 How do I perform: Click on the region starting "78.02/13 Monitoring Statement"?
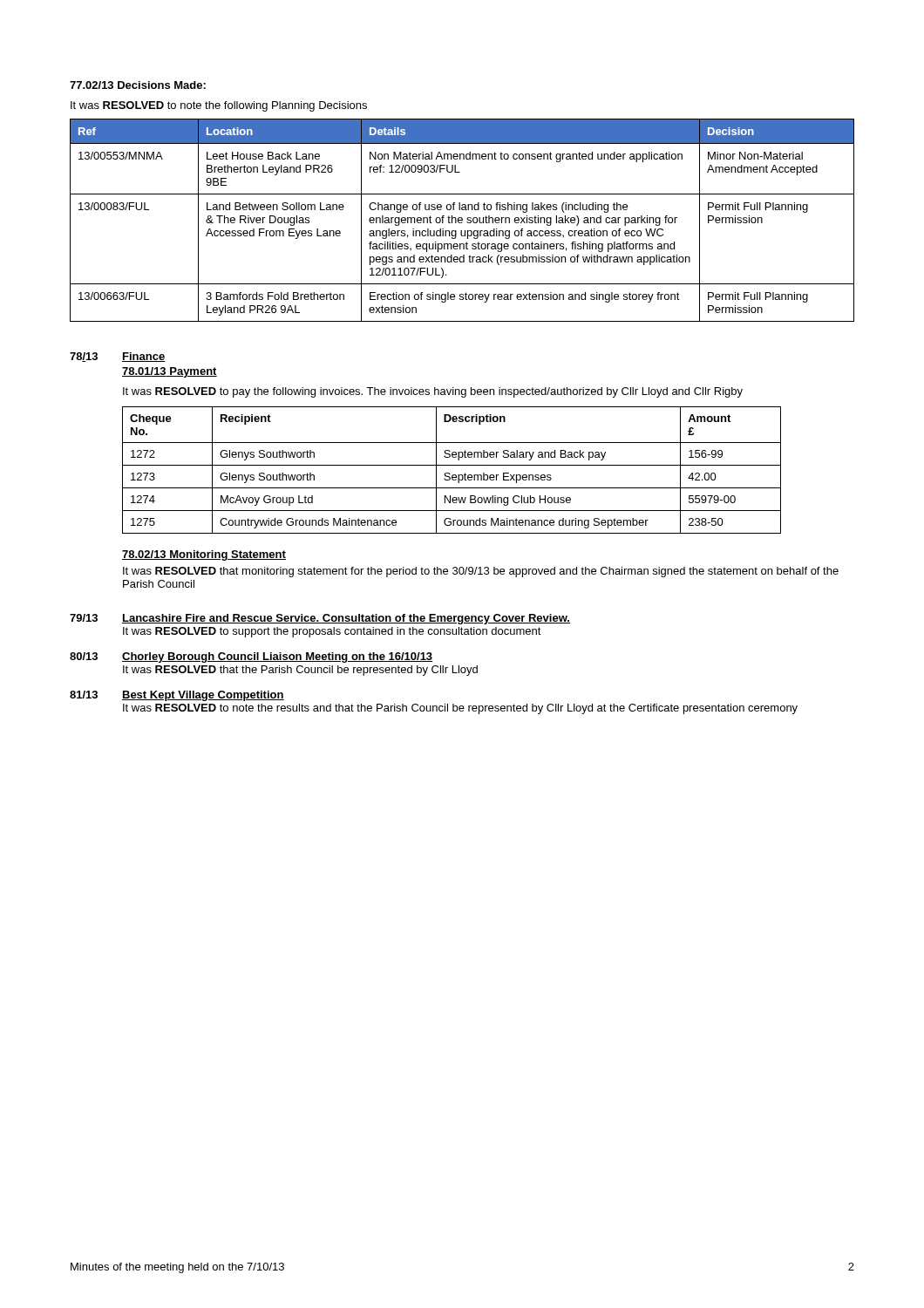(x=204, y=554)
